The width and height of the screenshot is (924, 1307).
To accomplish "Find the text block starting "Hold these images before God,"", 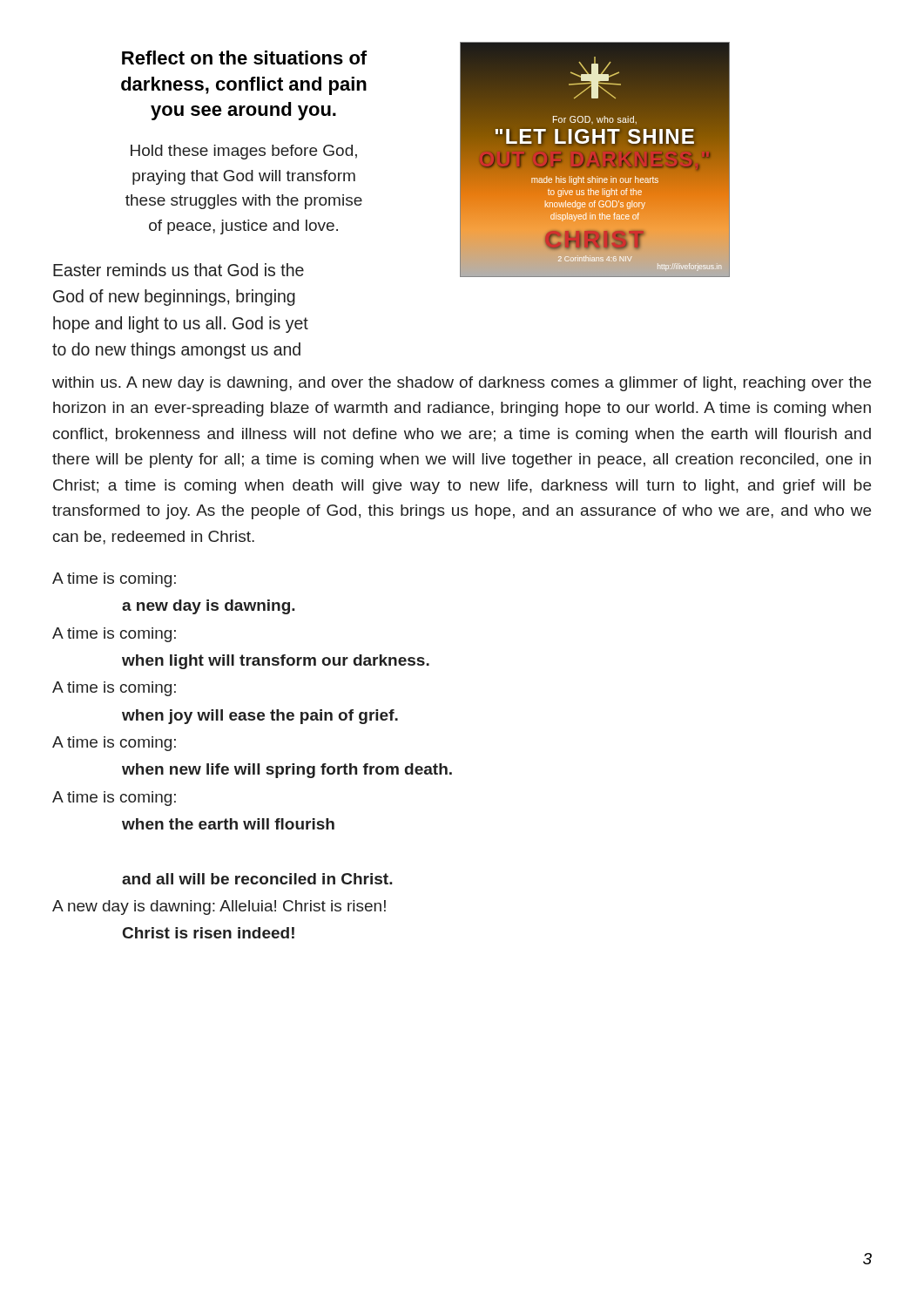I will click(244, 188).
